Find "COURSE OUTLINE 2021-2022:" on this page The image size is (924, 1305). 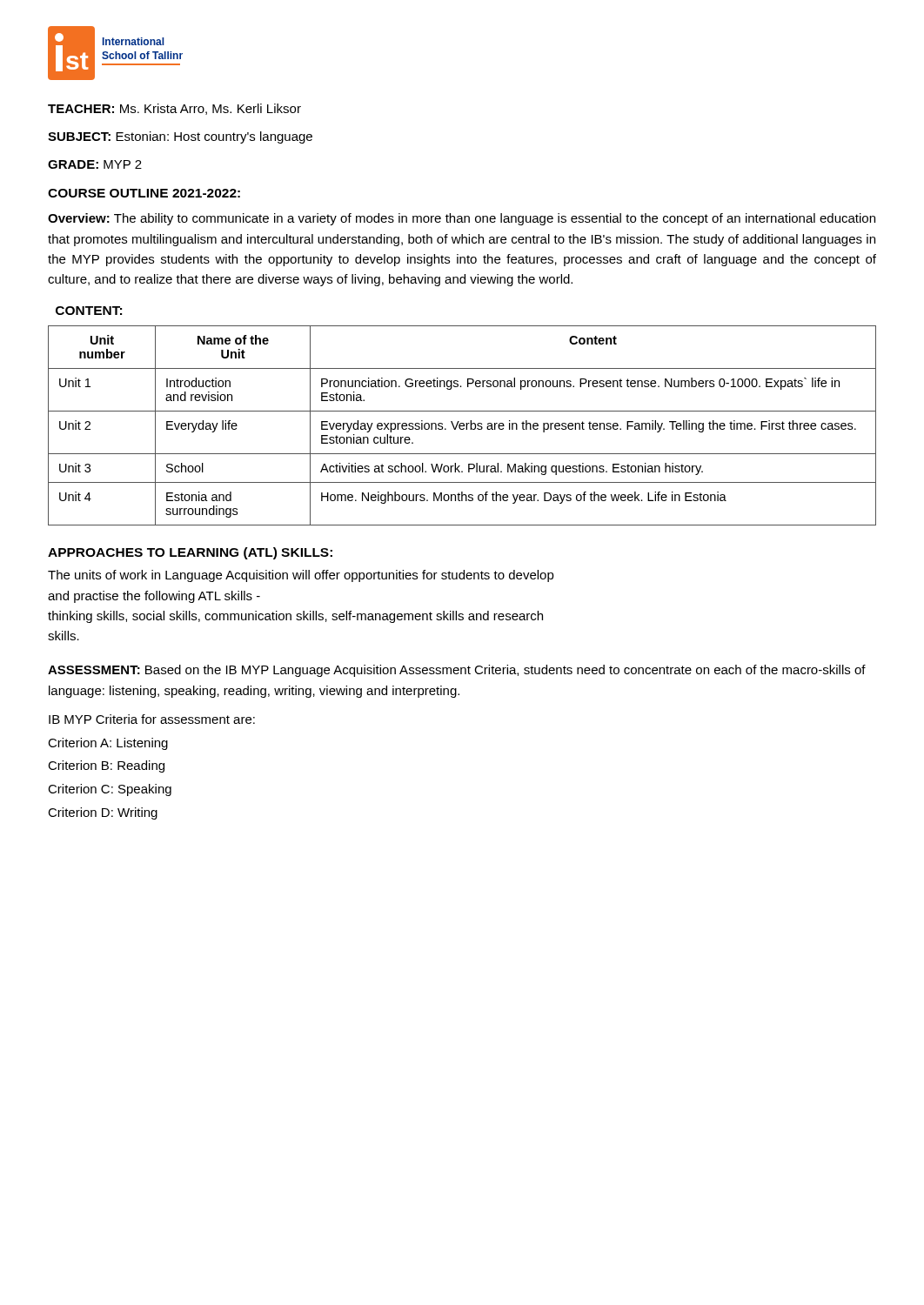click(145, 193)
